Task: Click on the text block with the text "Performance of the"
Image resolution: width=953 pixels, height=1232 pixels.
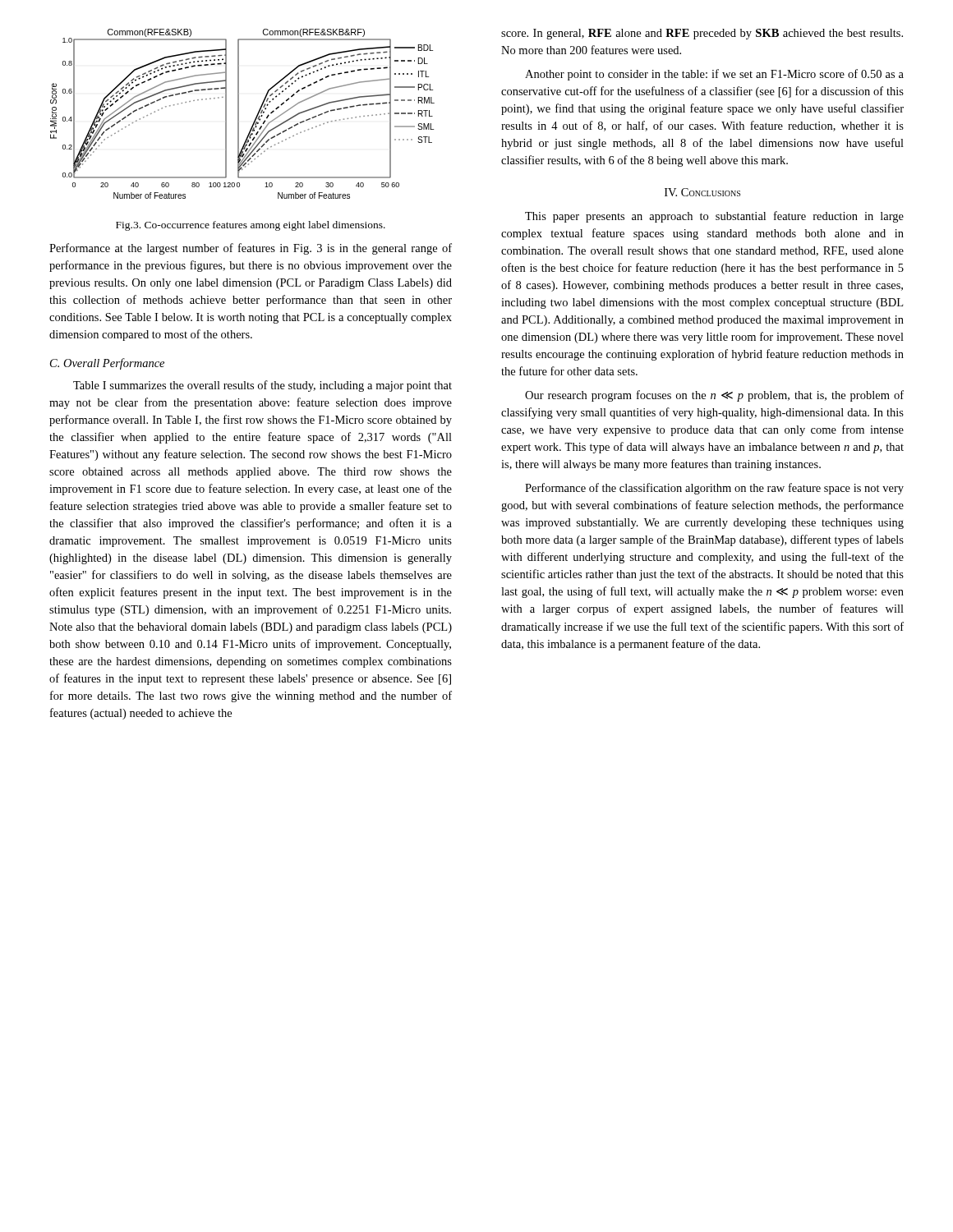Action: coord(702,566)
